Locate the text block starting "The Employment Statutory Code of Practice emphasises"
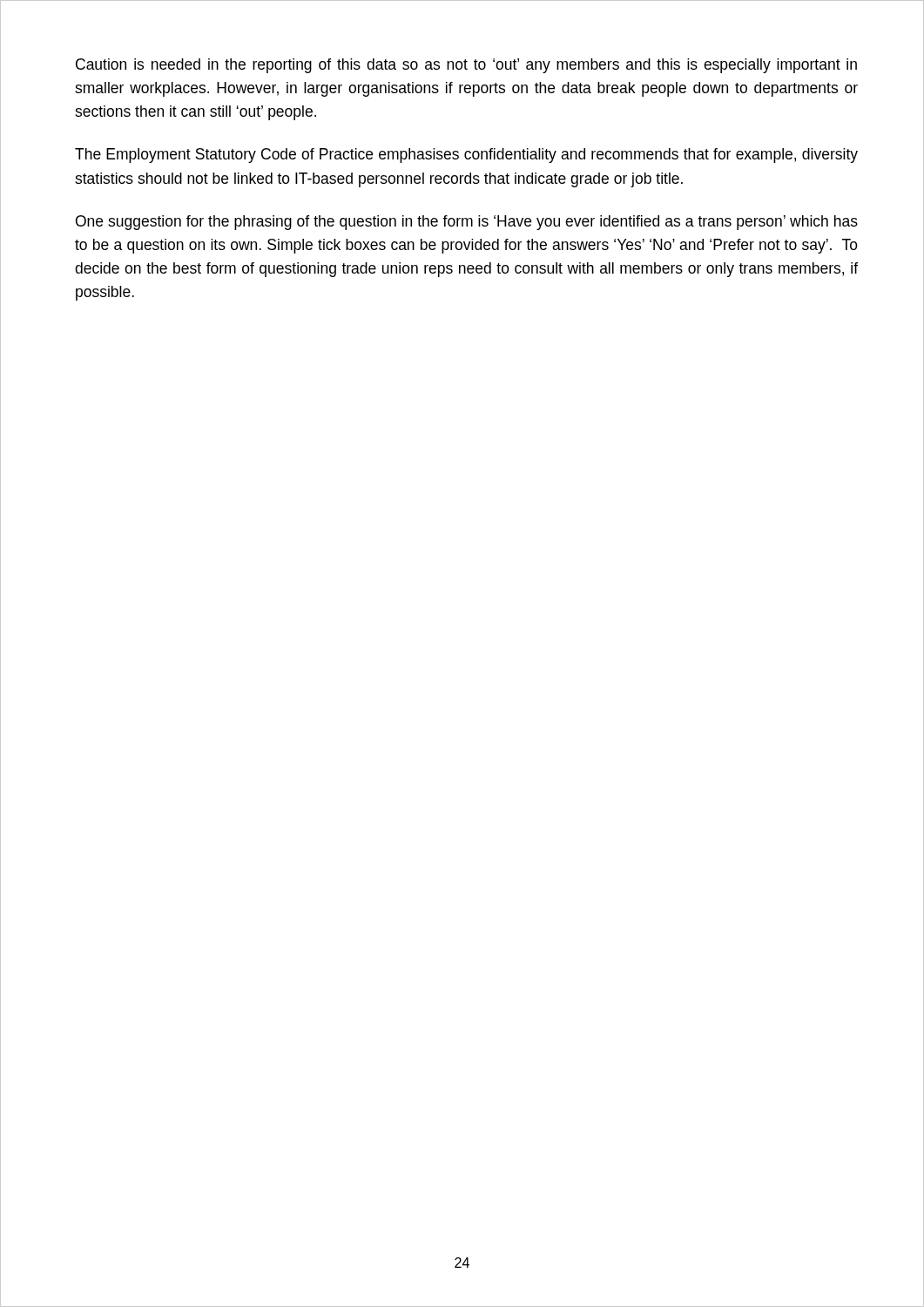Viewport: 924px width, 1307px height. 466,166
